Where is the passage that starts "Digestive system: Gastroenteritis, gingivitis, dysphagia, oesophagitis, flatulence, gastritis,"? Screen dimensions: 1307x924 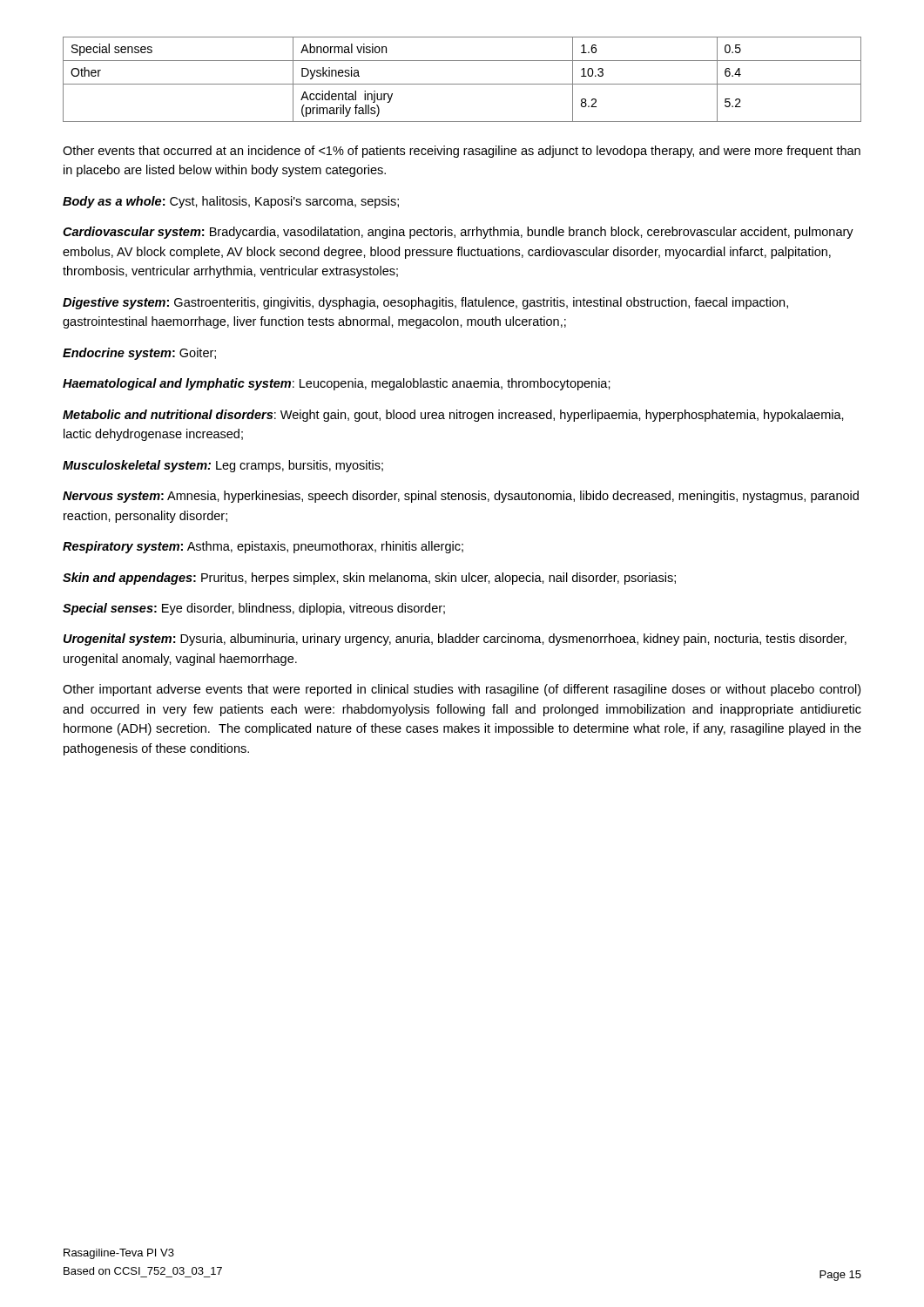426,312
